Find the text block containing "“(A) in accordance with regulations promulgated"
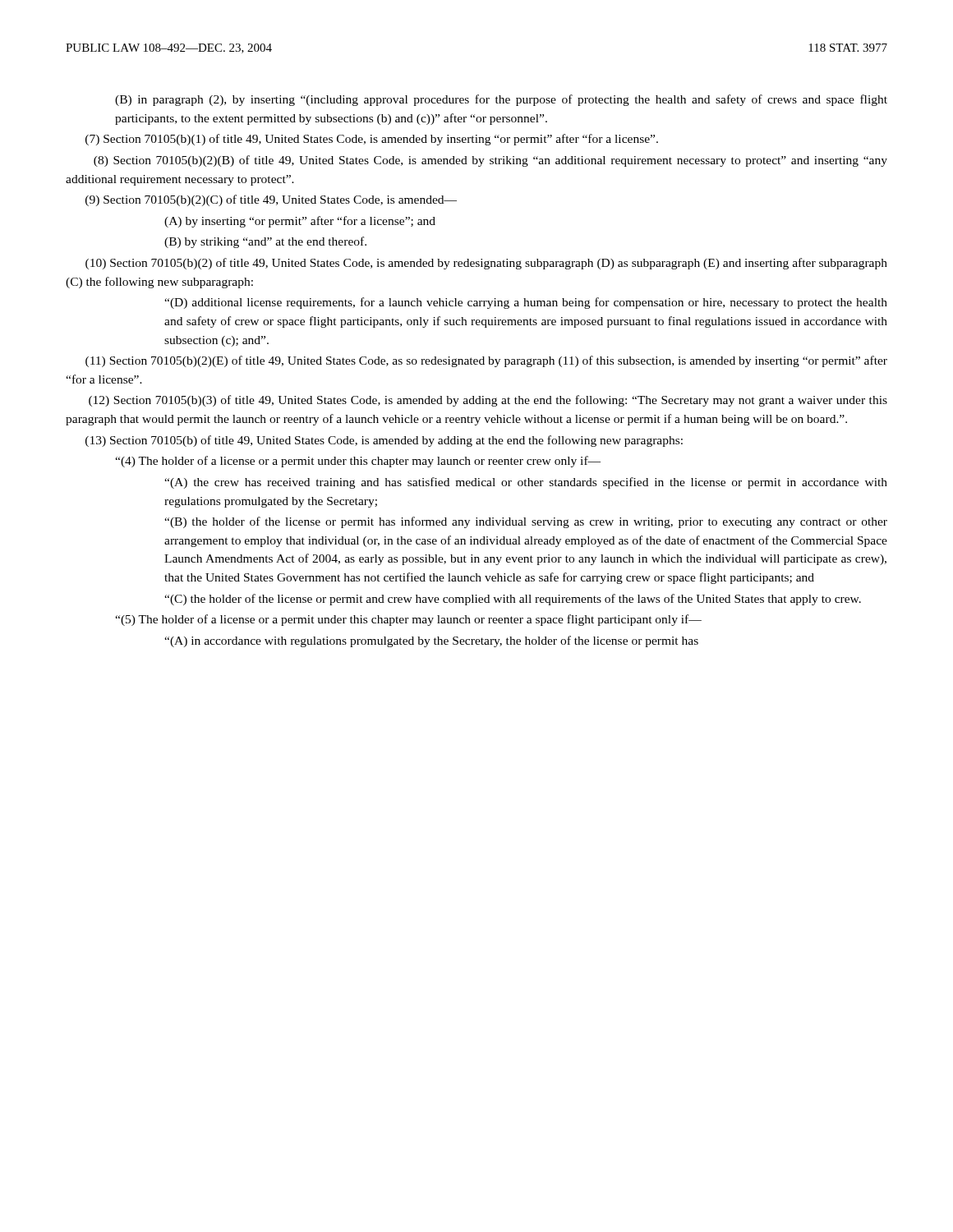Image resolution: width=953 pixels, height=1232 pixels. pos(431,640)
